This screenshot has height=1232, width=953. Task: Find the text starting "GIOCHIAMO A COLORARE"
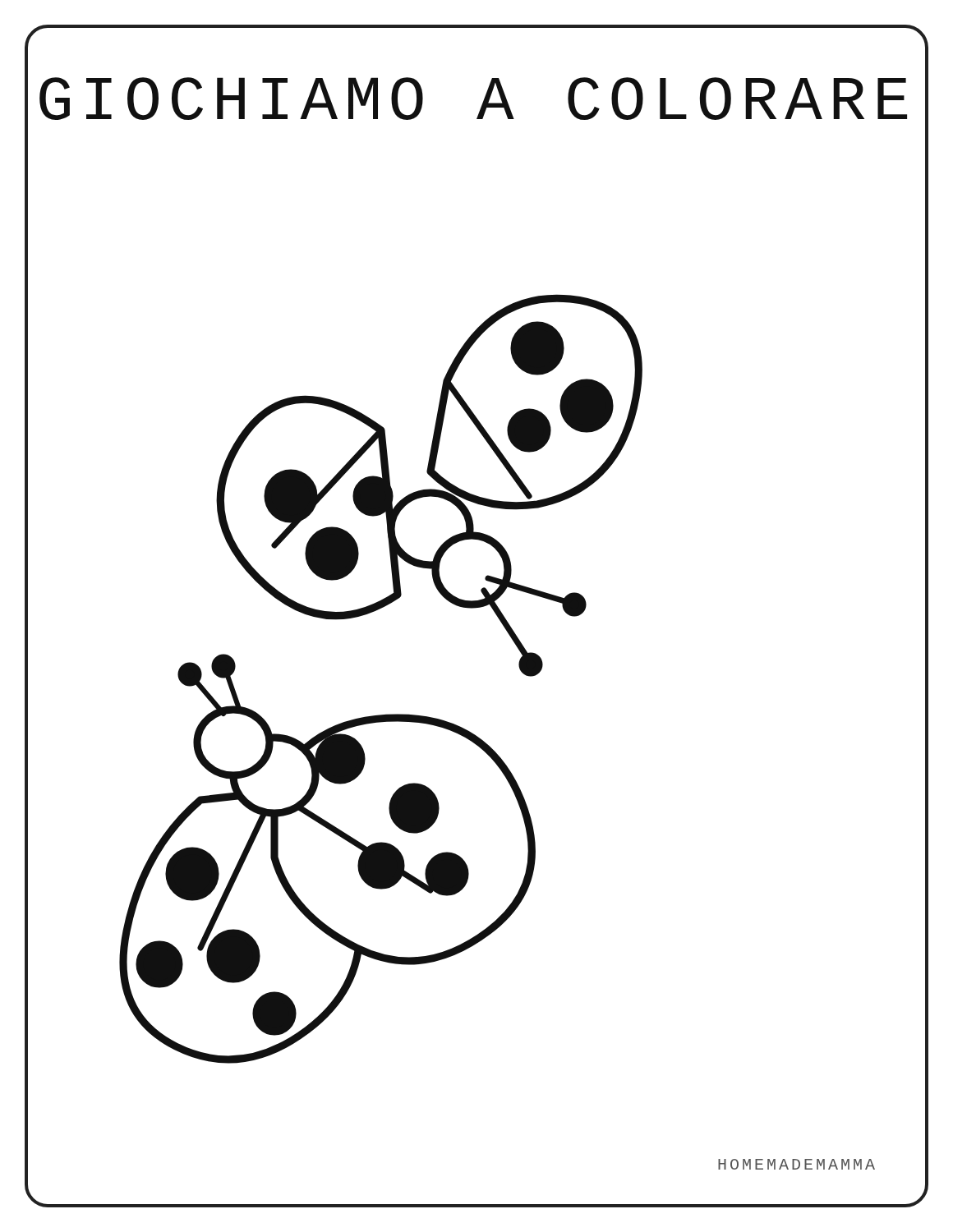[x=476, y=103]
